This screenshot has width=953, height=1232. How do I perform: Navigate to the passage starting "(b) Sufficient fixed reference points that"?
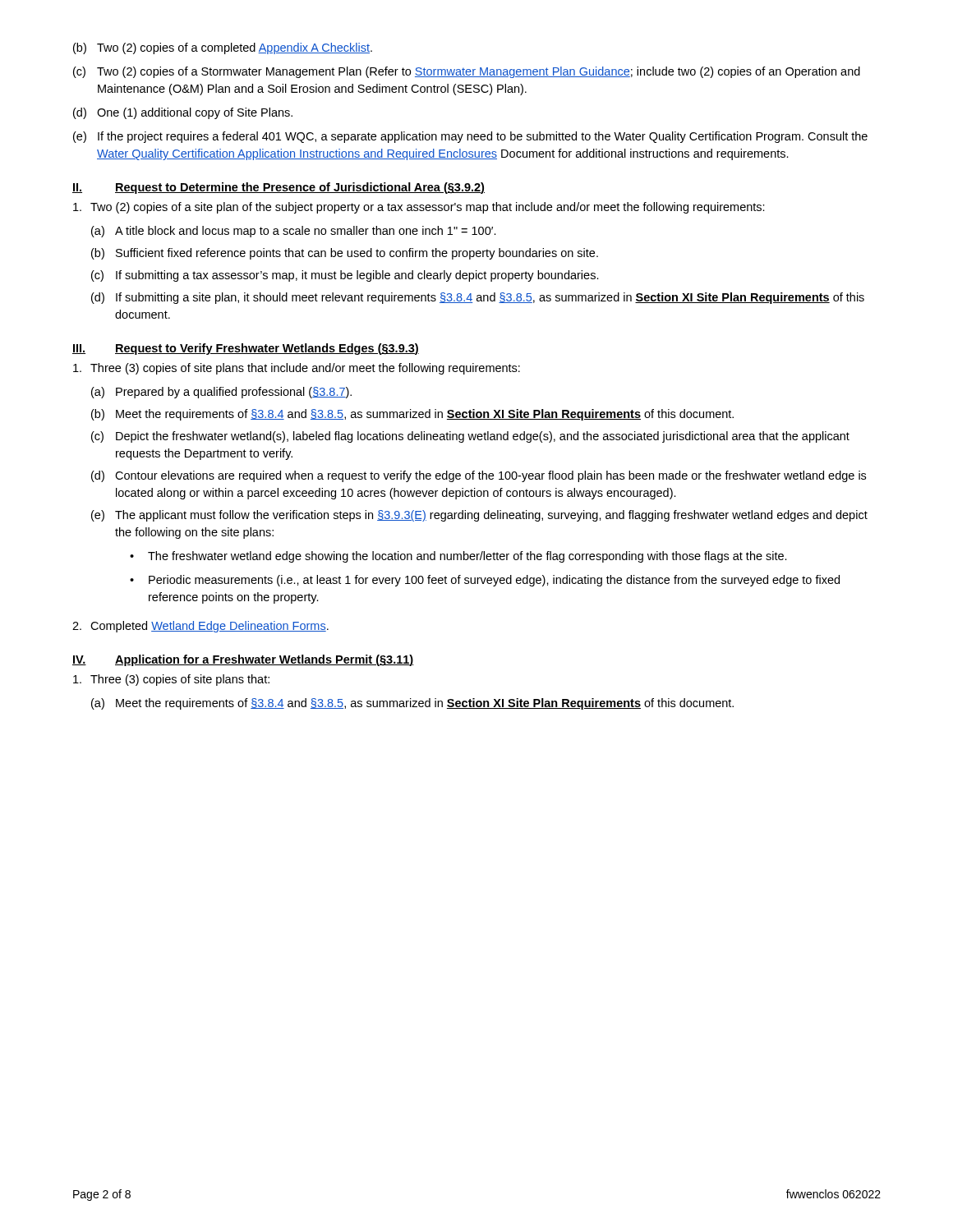click(x=486, y=254)
